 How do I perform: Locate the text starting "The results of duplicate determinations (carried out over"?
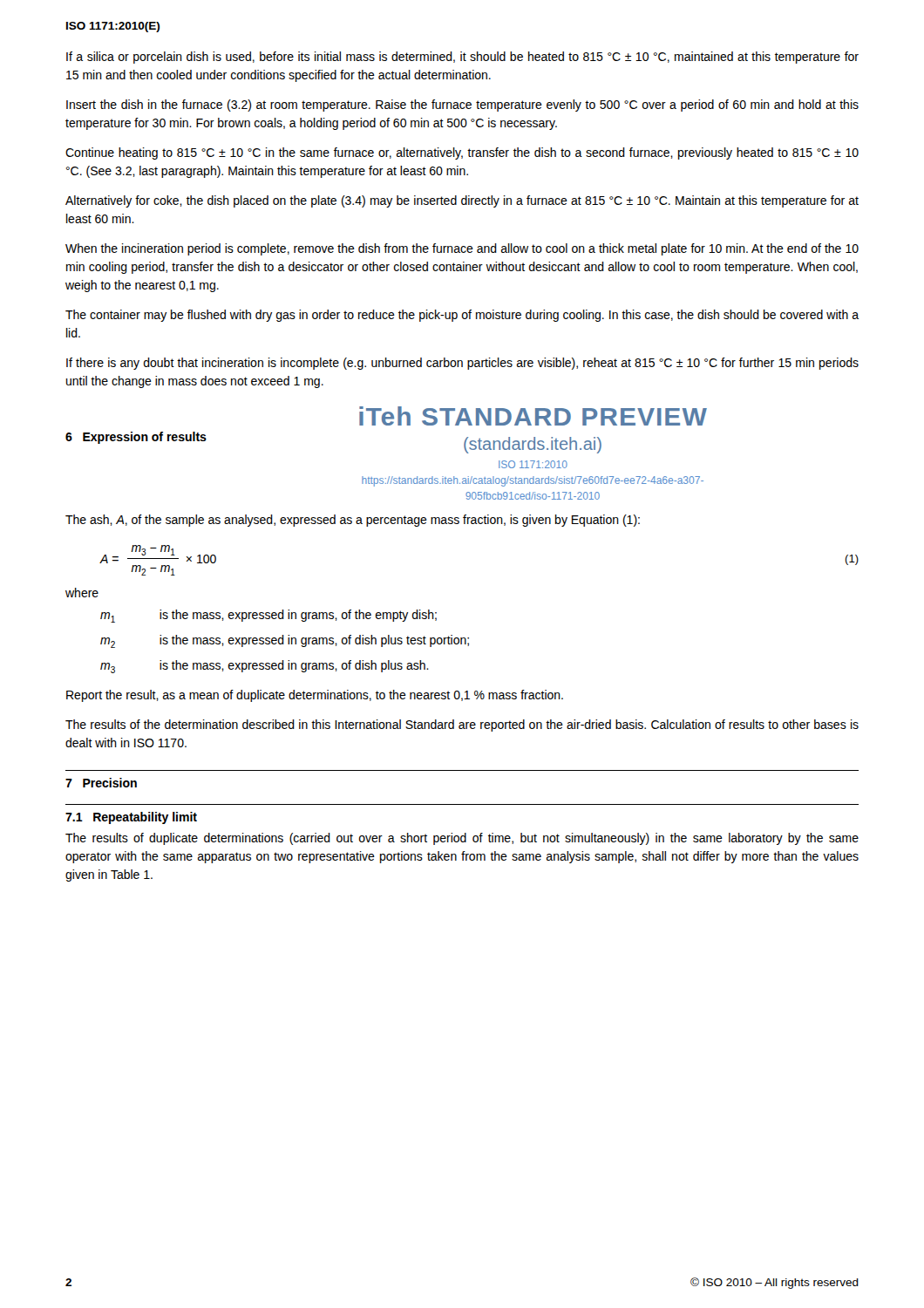pyautogui.click(x=462, y=857)
